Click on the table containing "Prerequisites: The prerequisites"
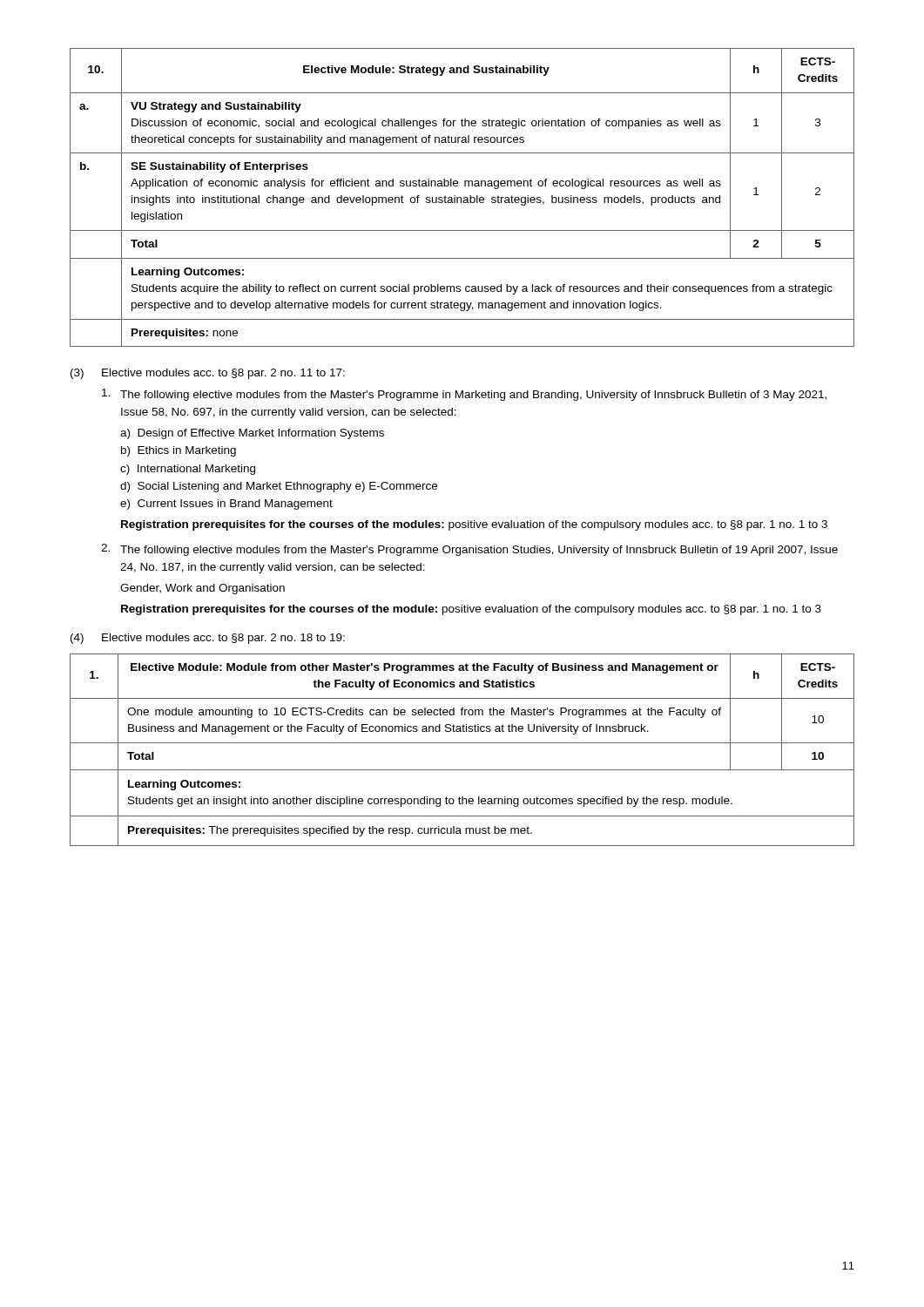The height and width of the screenshot is (1307, 924). coord(462,750)
